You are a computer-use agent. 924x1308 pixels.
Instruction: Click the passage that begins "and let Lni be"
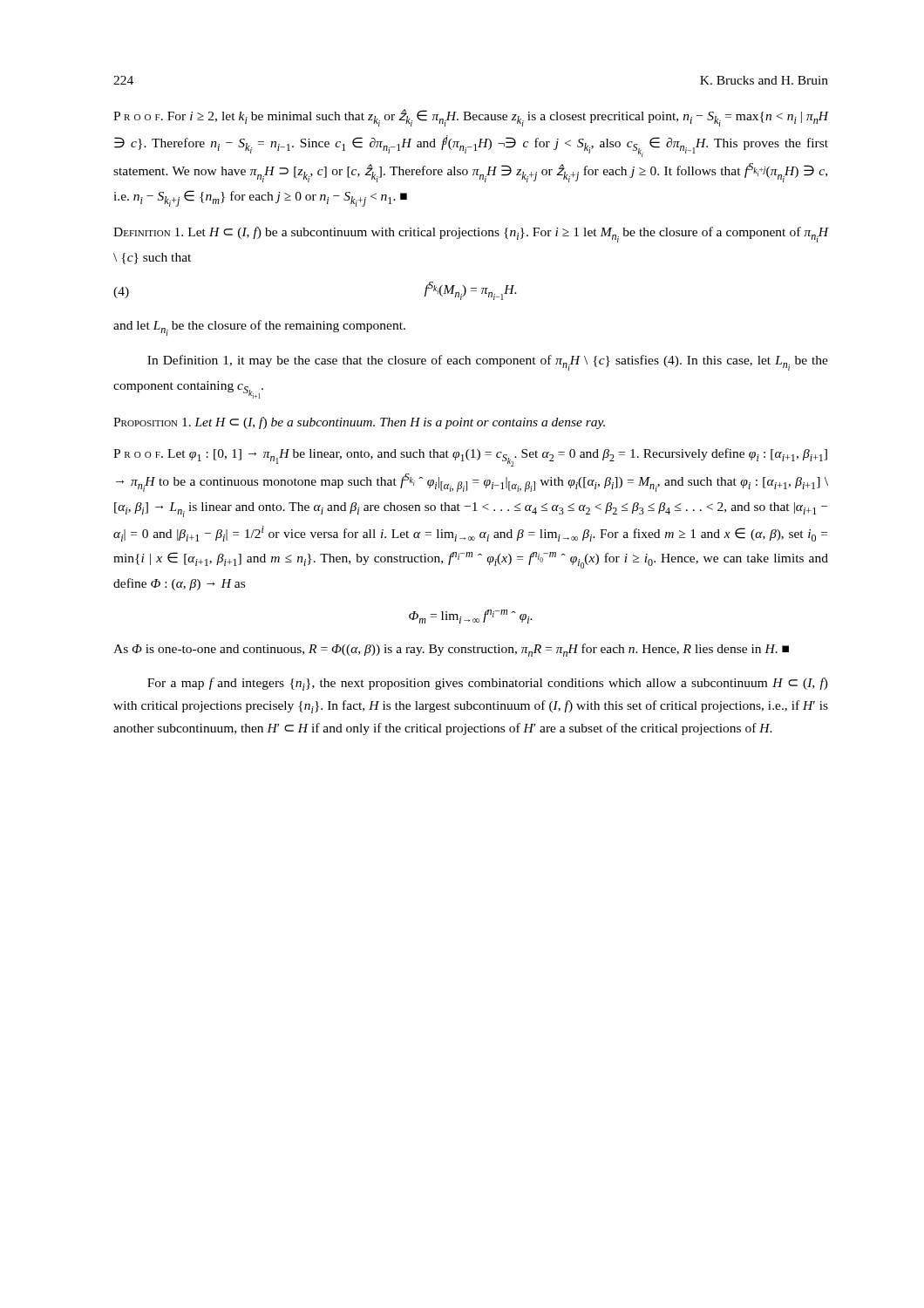[x=259, y=328]
